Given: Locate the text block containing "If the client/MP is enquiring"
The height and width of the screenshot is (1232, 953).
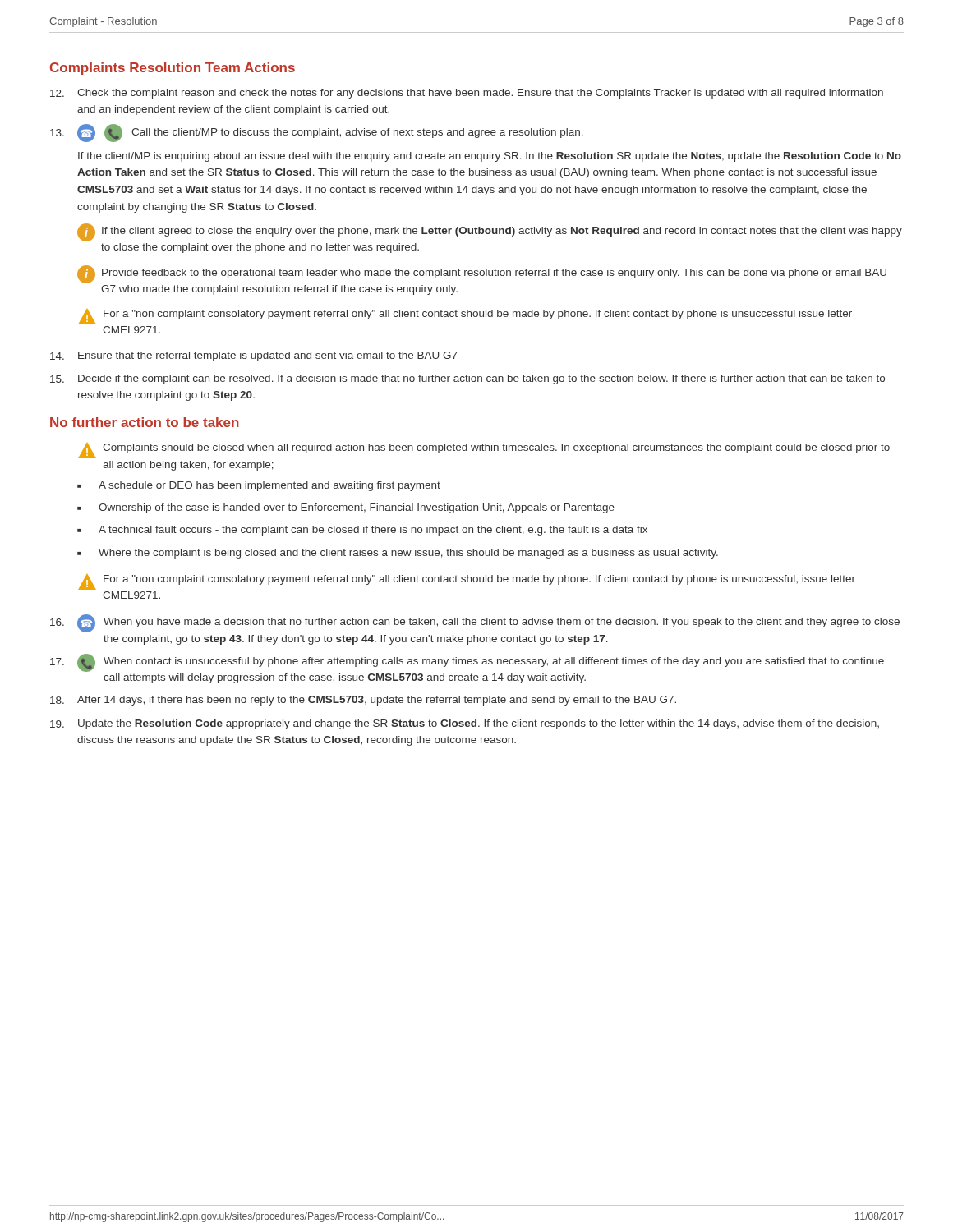Looking at the screenshot, I should point(489,181).
